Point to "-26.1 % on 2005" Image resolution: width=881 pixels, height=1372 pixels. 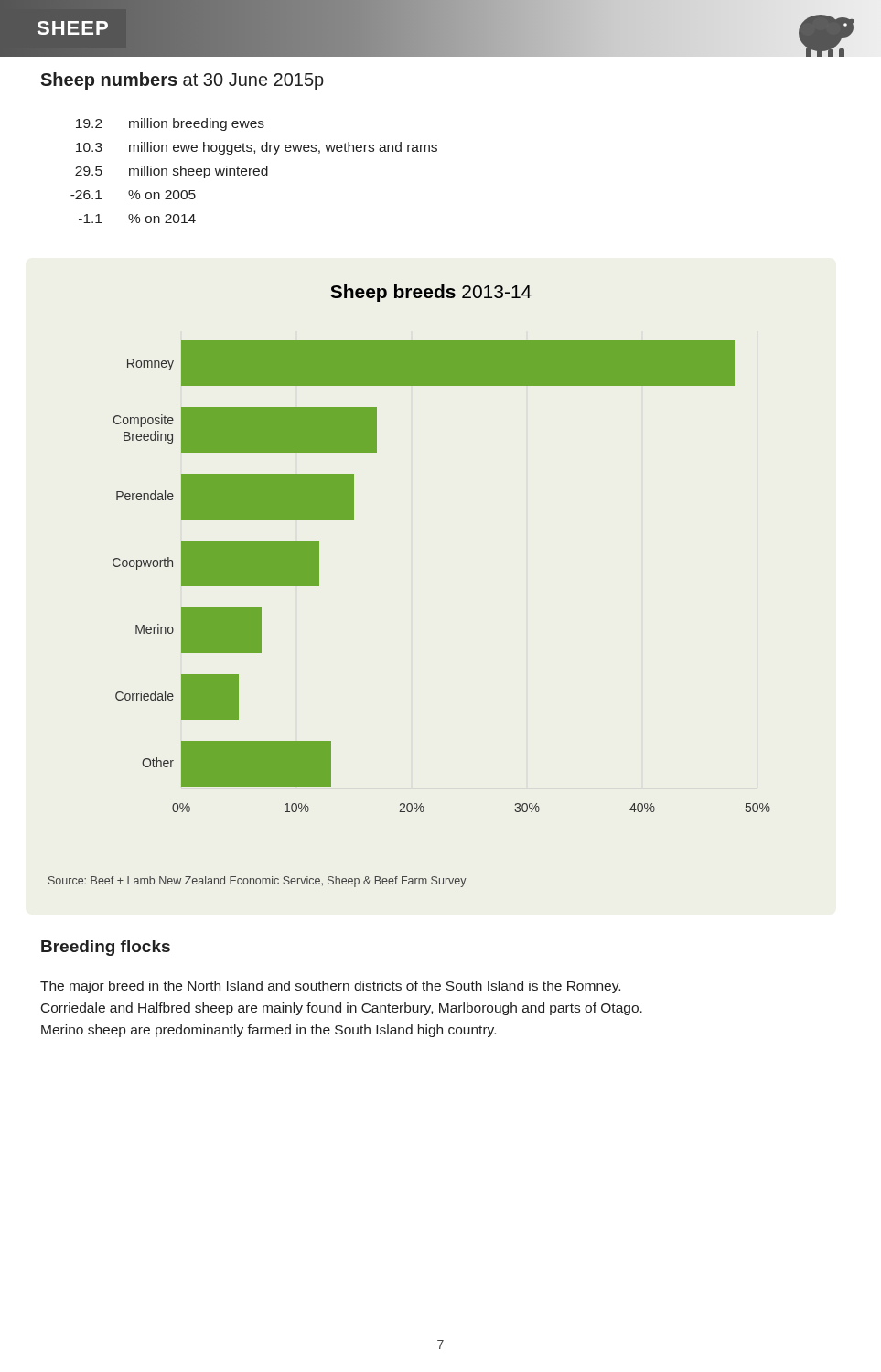pos(118,195)
